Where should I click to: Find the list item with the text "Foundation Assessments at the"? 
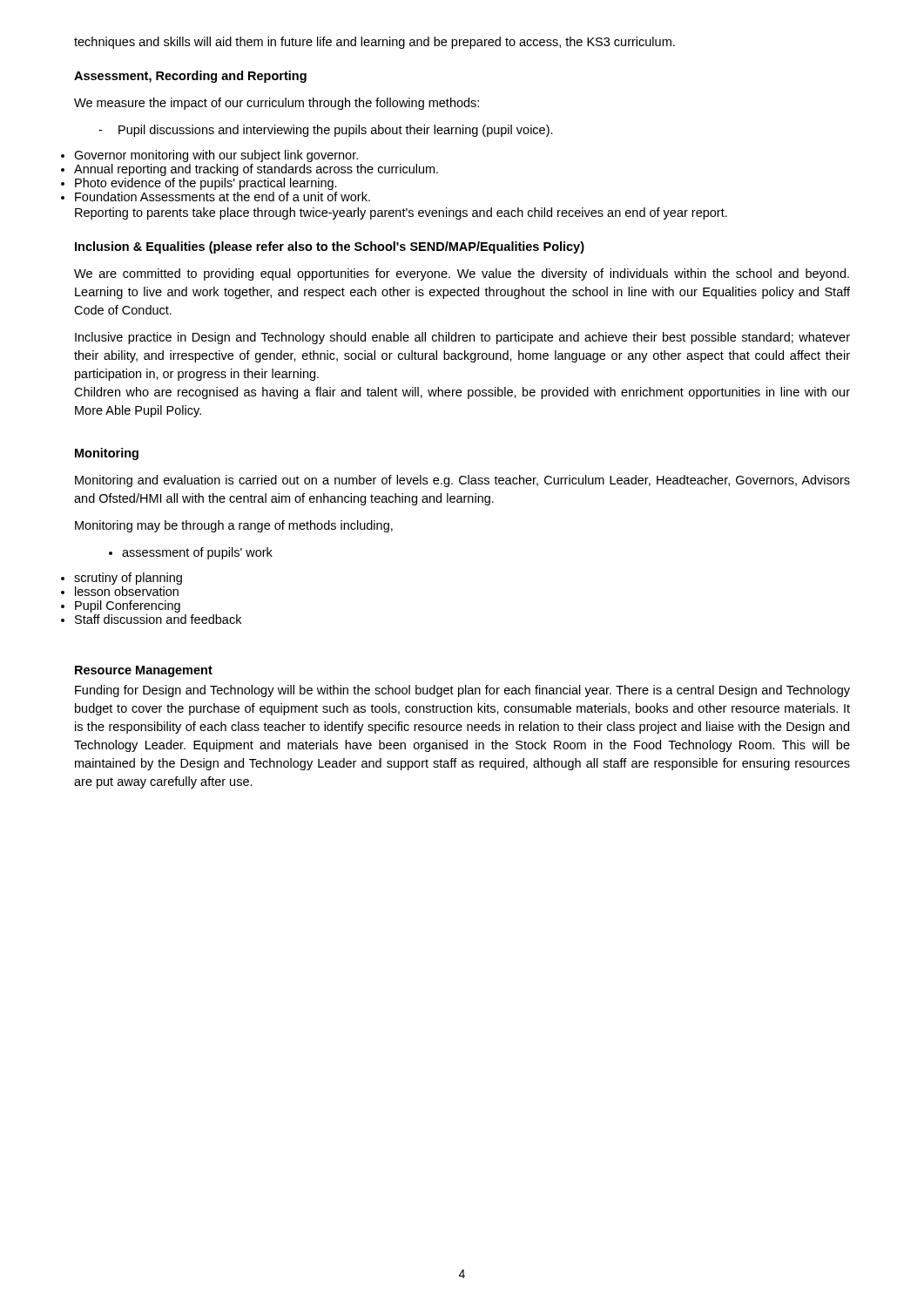[x=223, y=196]
